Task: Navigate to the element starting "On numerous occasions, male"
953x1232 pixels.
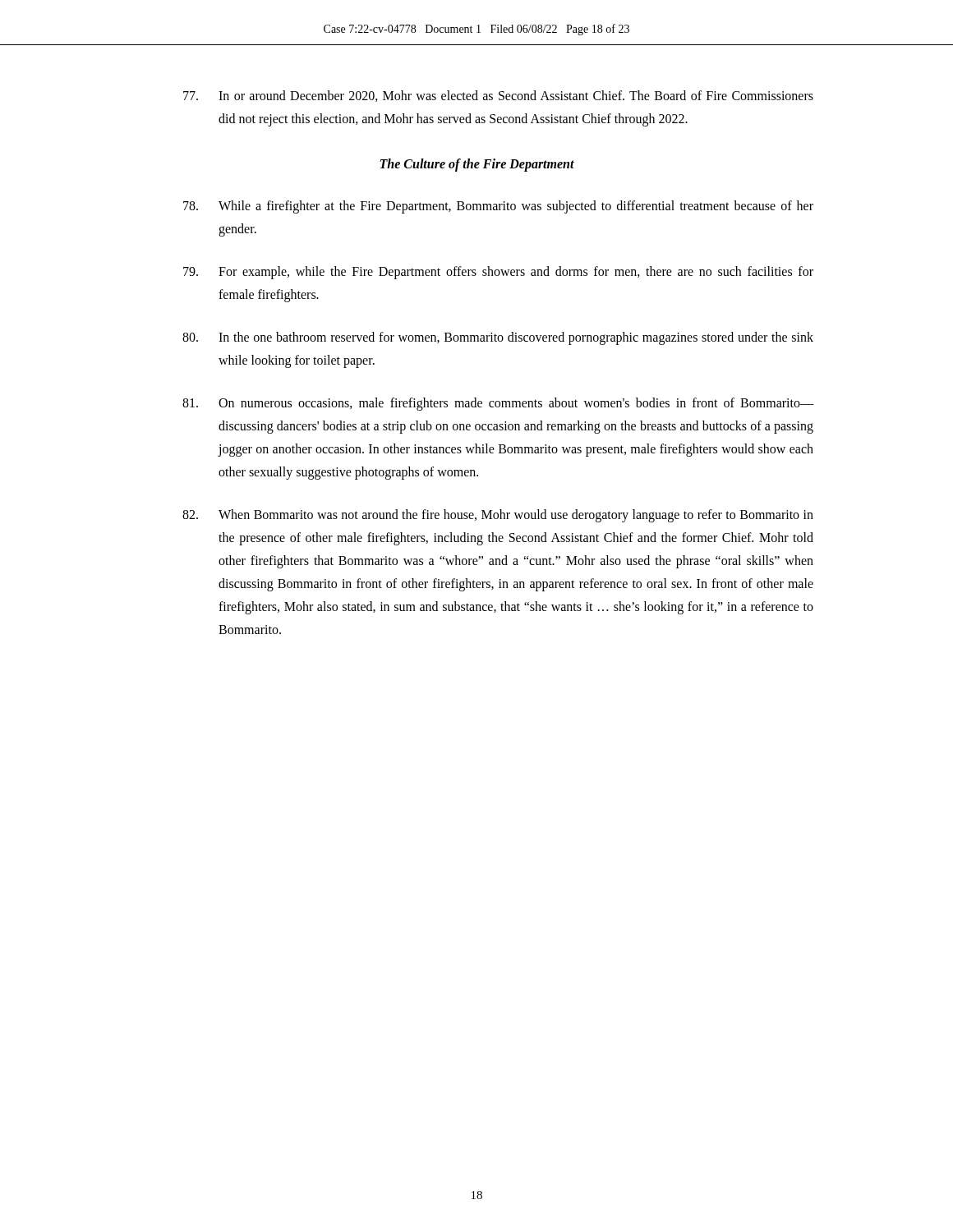Action: [x=476, y=438]
